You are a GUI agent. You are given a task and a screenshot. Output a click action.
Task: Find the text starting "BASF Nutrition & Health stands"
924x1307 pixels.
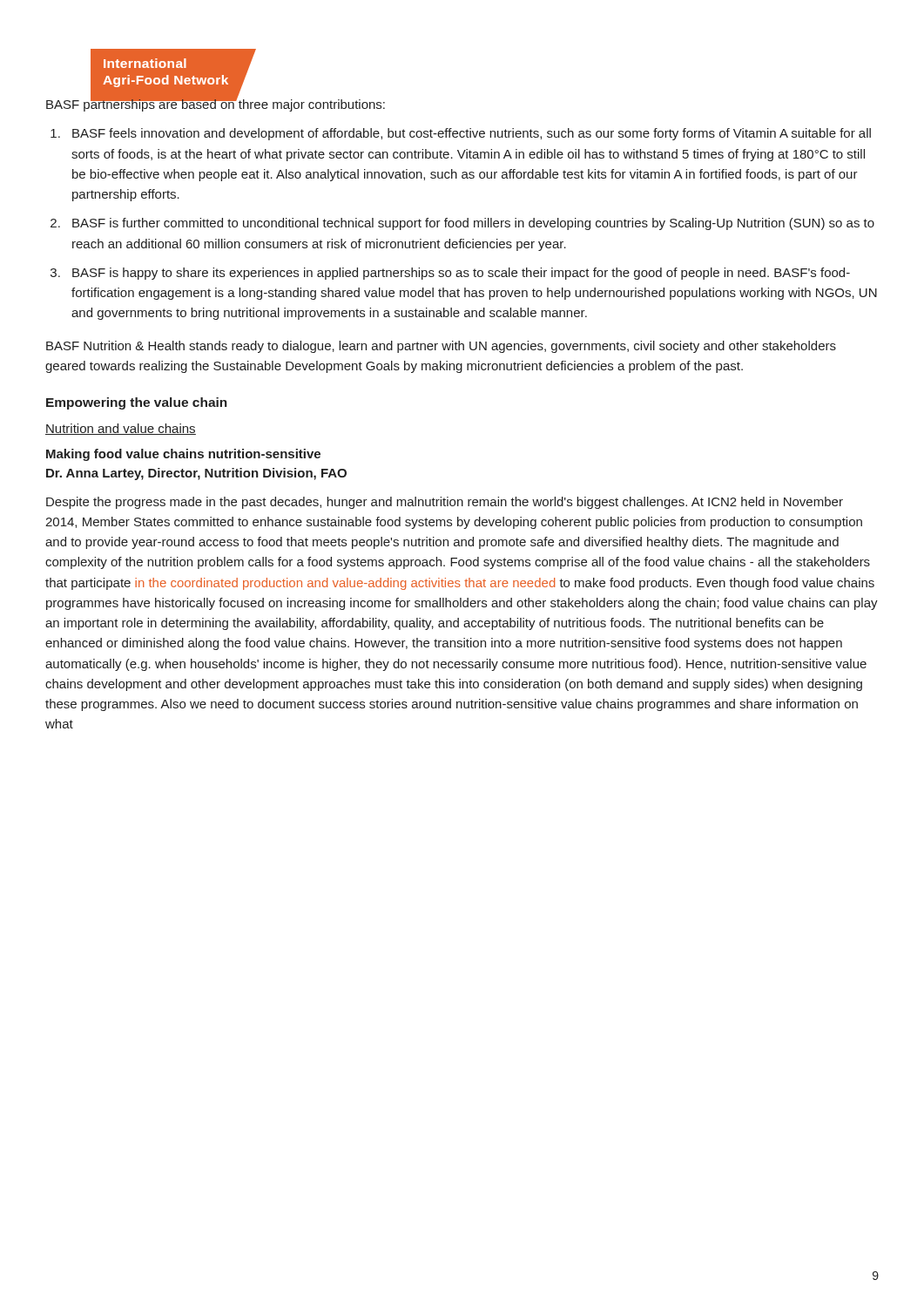[441, 355]
